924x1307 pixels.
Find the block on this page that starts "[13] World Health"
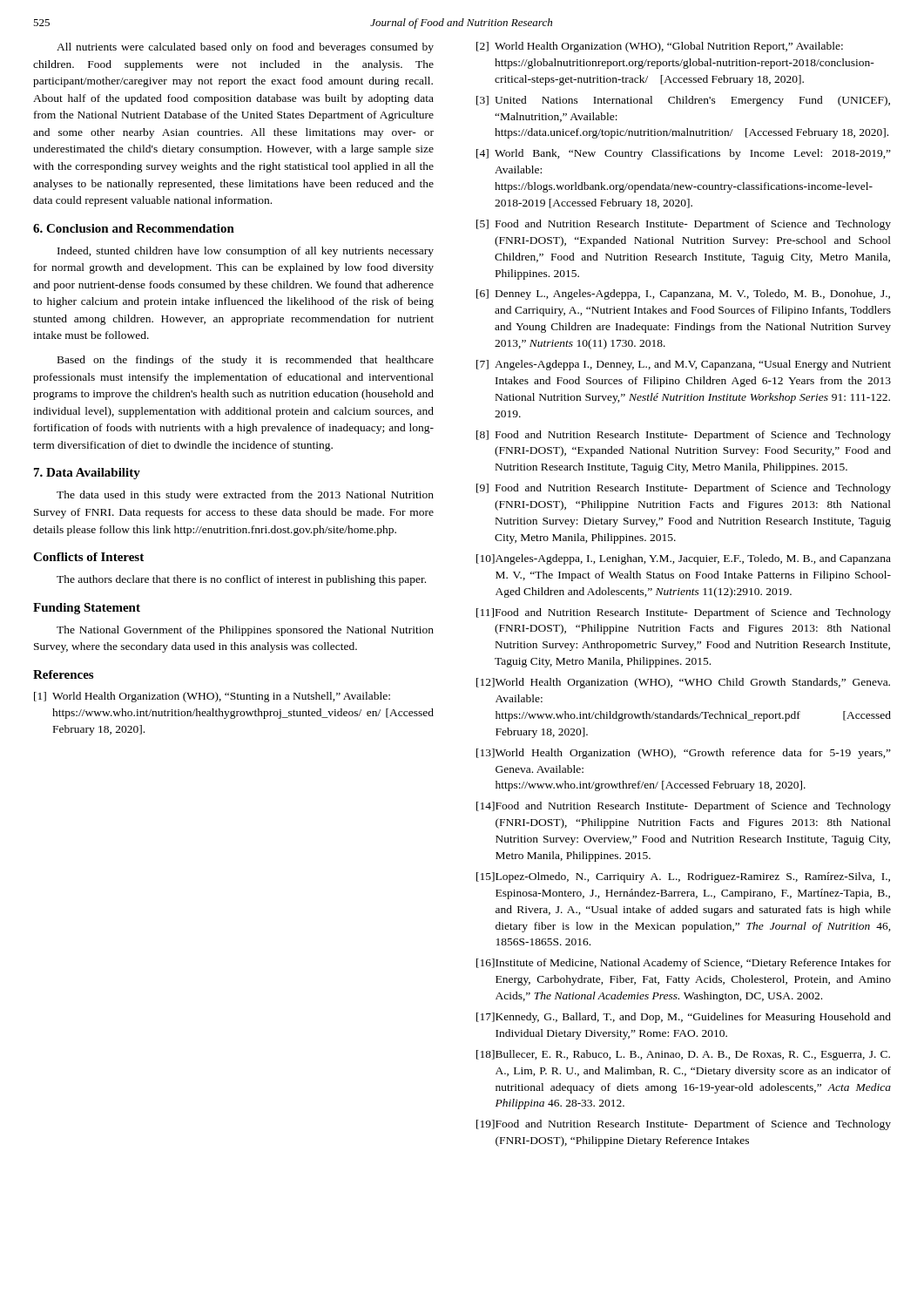(684, 754)
